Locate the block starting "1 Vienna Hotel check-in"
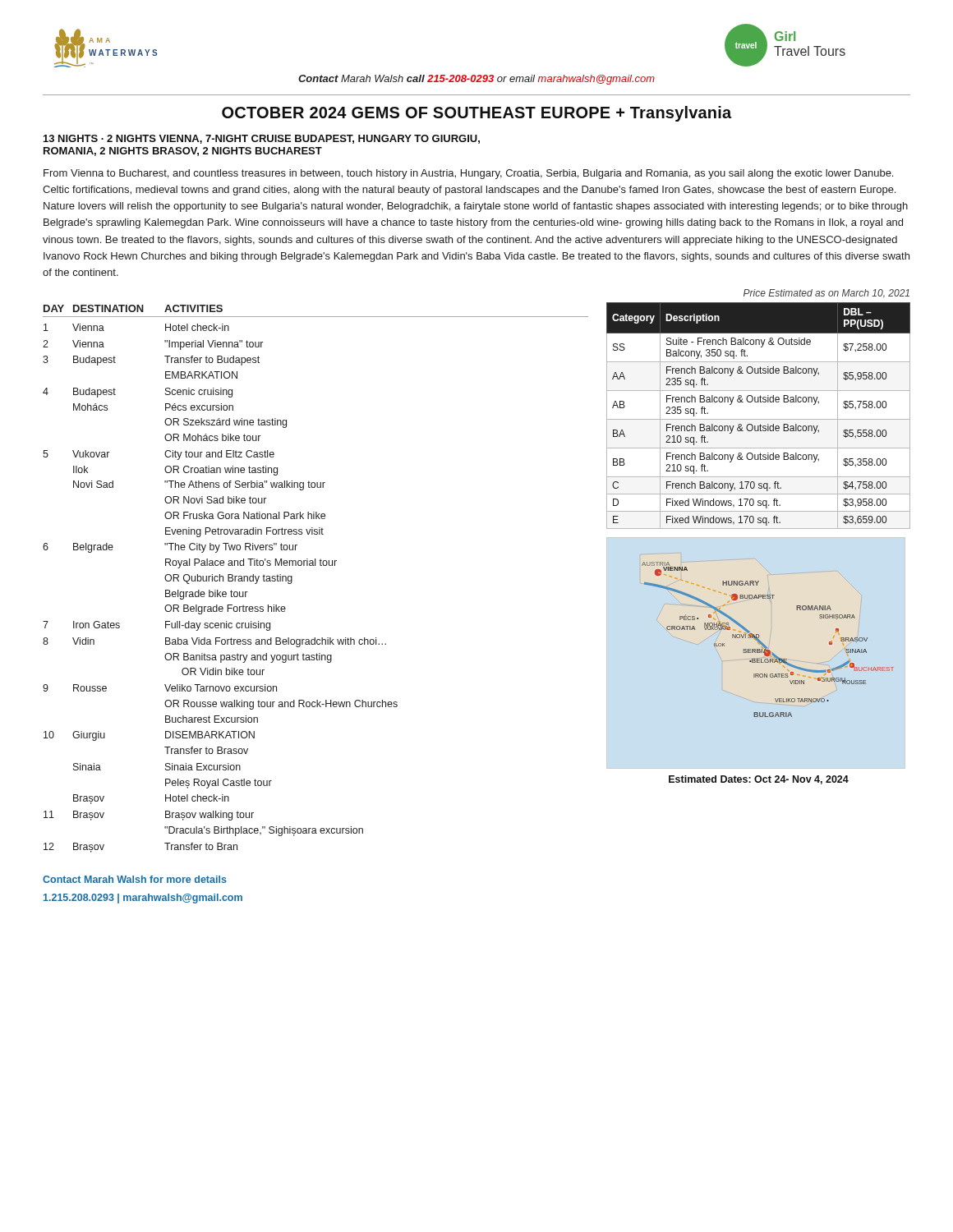953x1232 pixels. (315, 328)
